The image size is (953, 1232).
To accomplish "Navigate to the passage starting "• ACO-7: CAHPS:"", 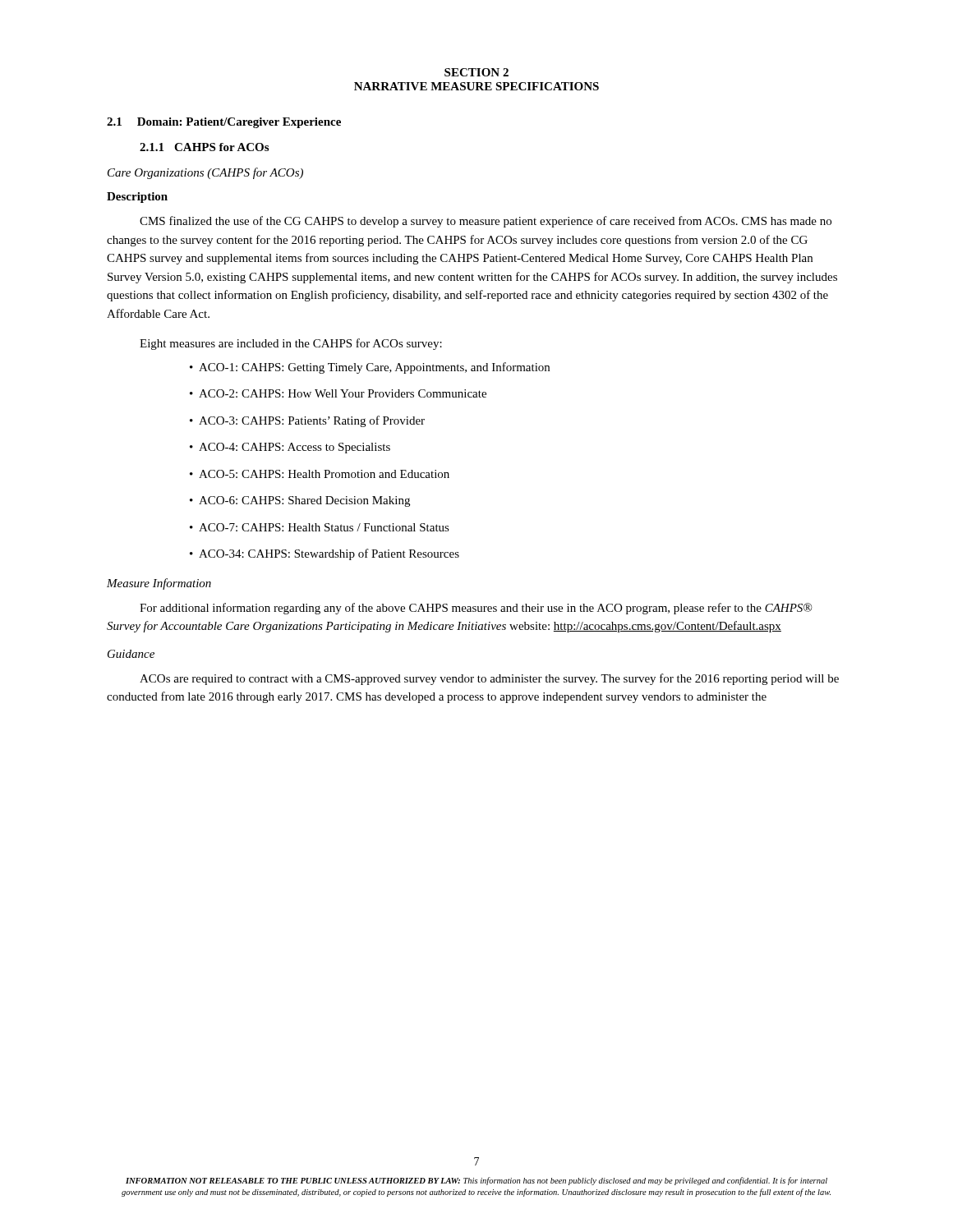I will (x=319, y=527).
